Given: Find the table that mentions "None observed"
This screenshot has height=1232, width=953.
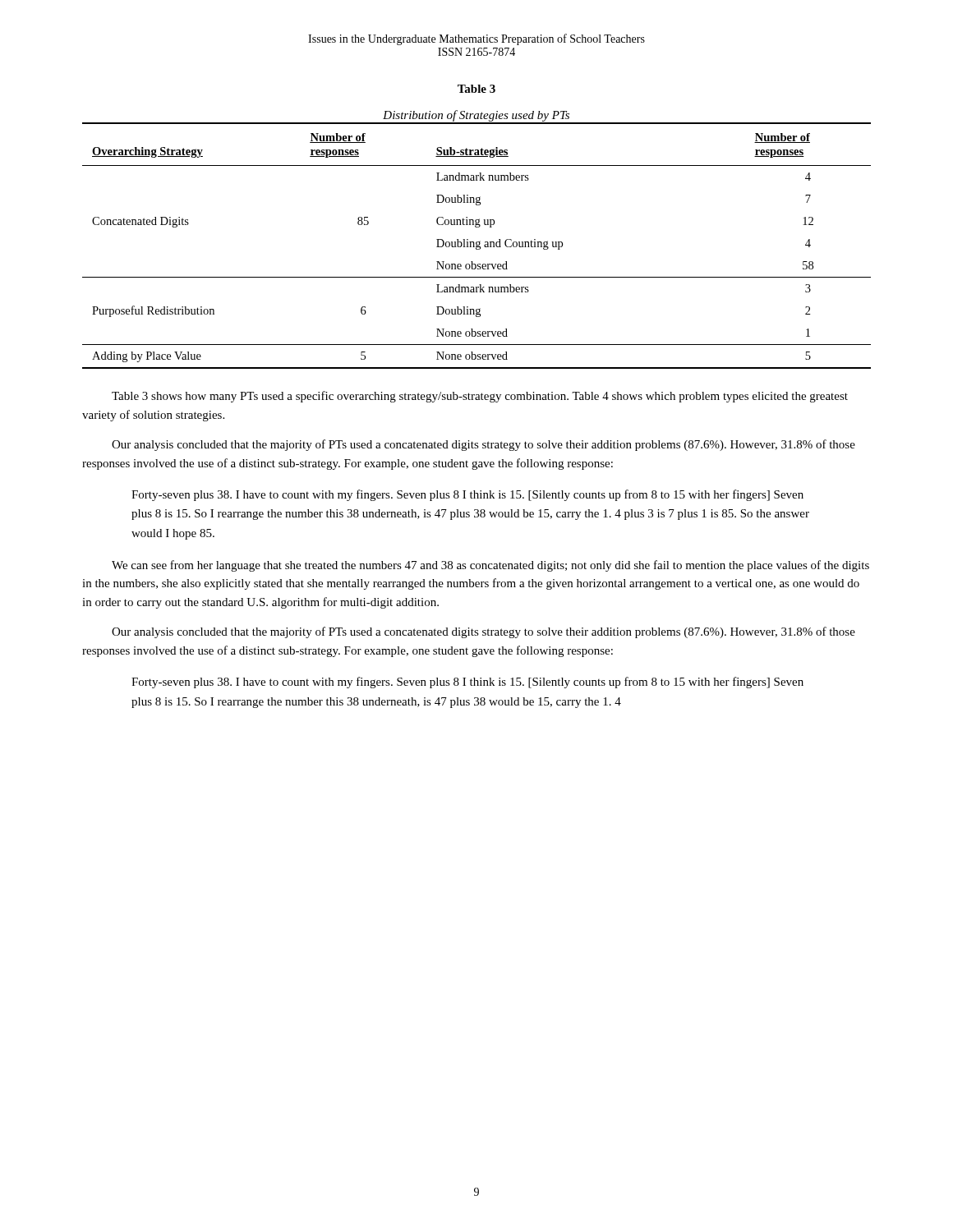Looking at the screenshot, I should tap(476, 246).
